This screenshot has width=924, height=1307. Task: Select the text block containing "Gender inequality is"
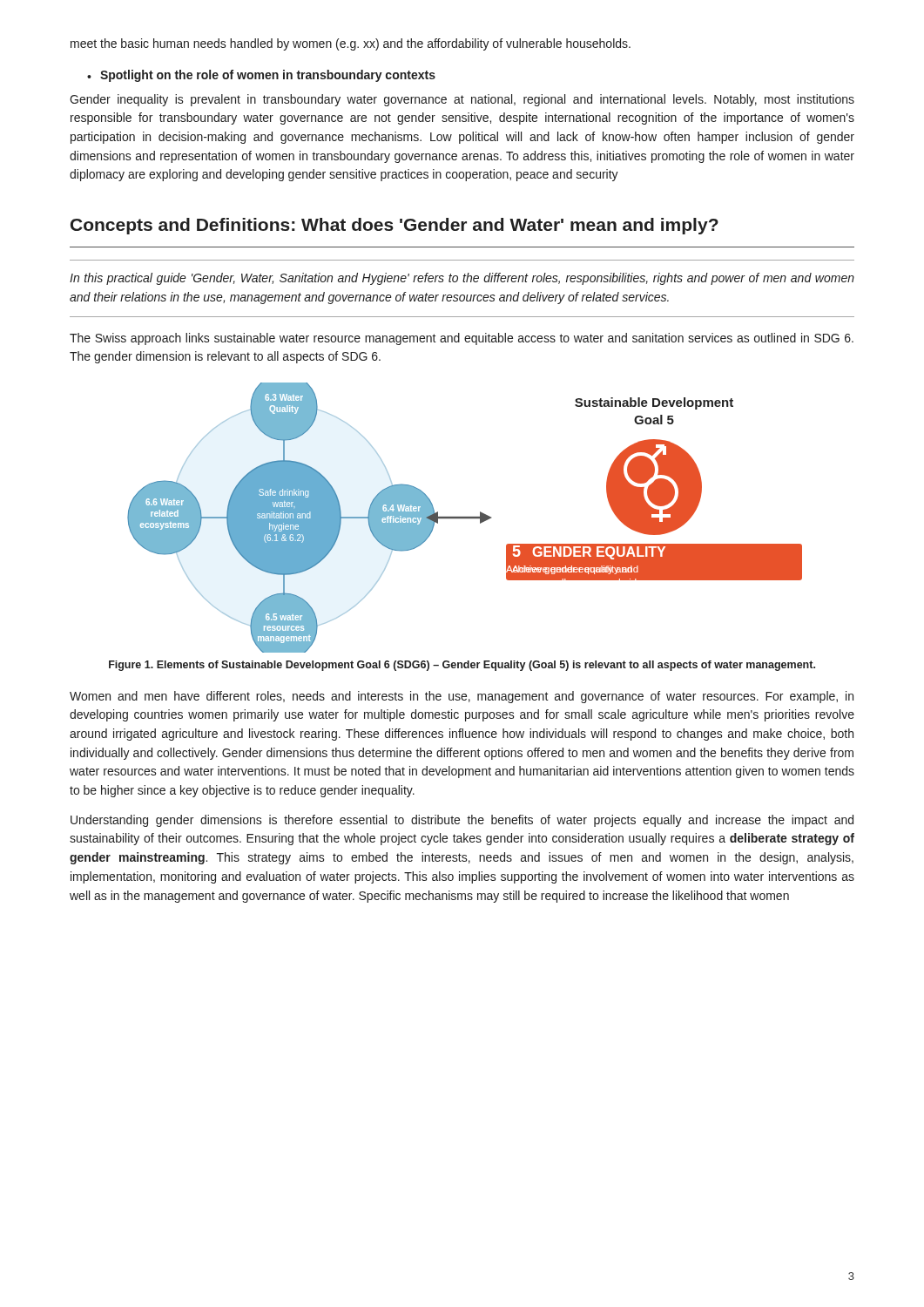tap(462, 137)
